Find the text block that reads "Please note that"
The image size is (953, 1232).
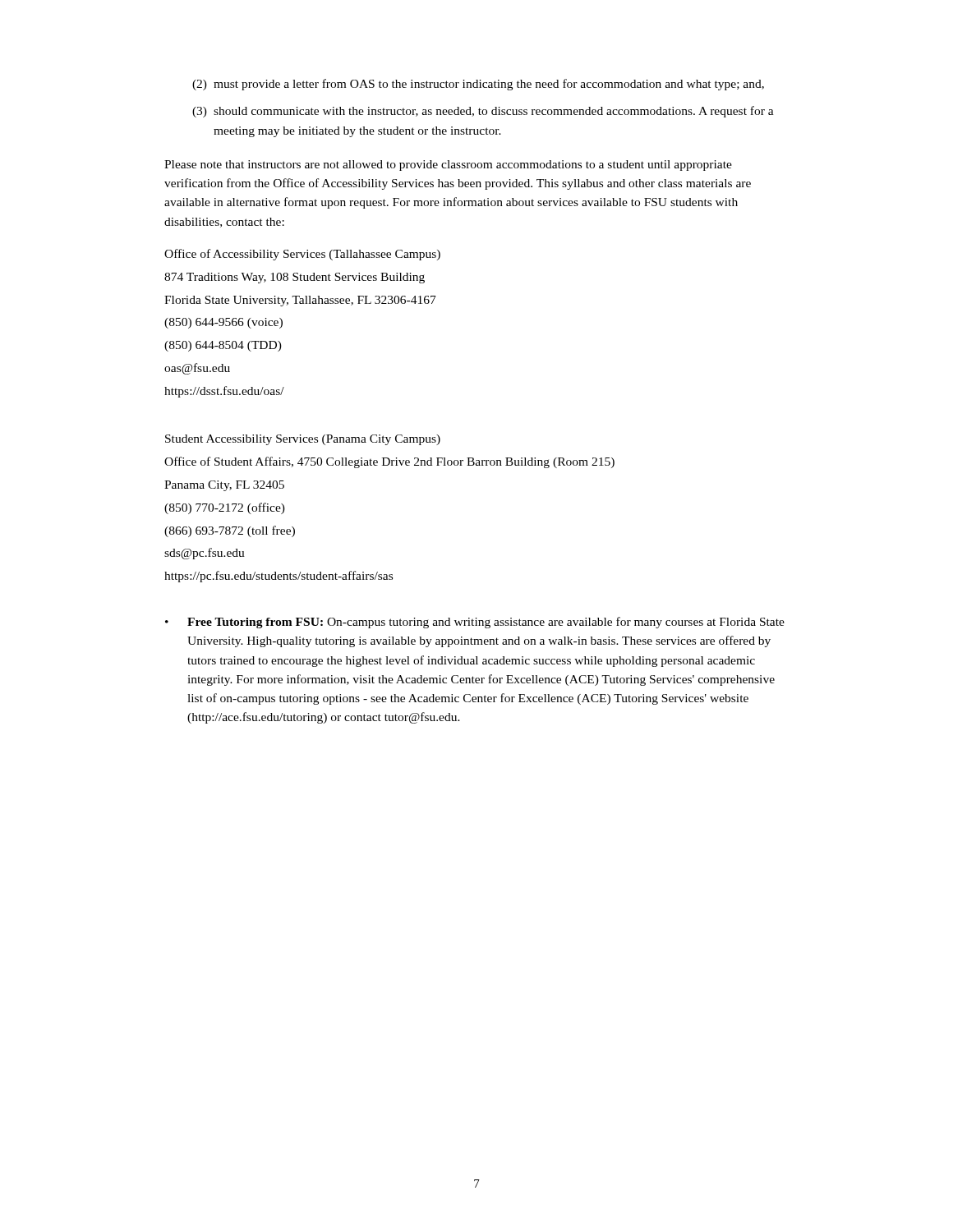pyautogui.click(x=458, y=192)
